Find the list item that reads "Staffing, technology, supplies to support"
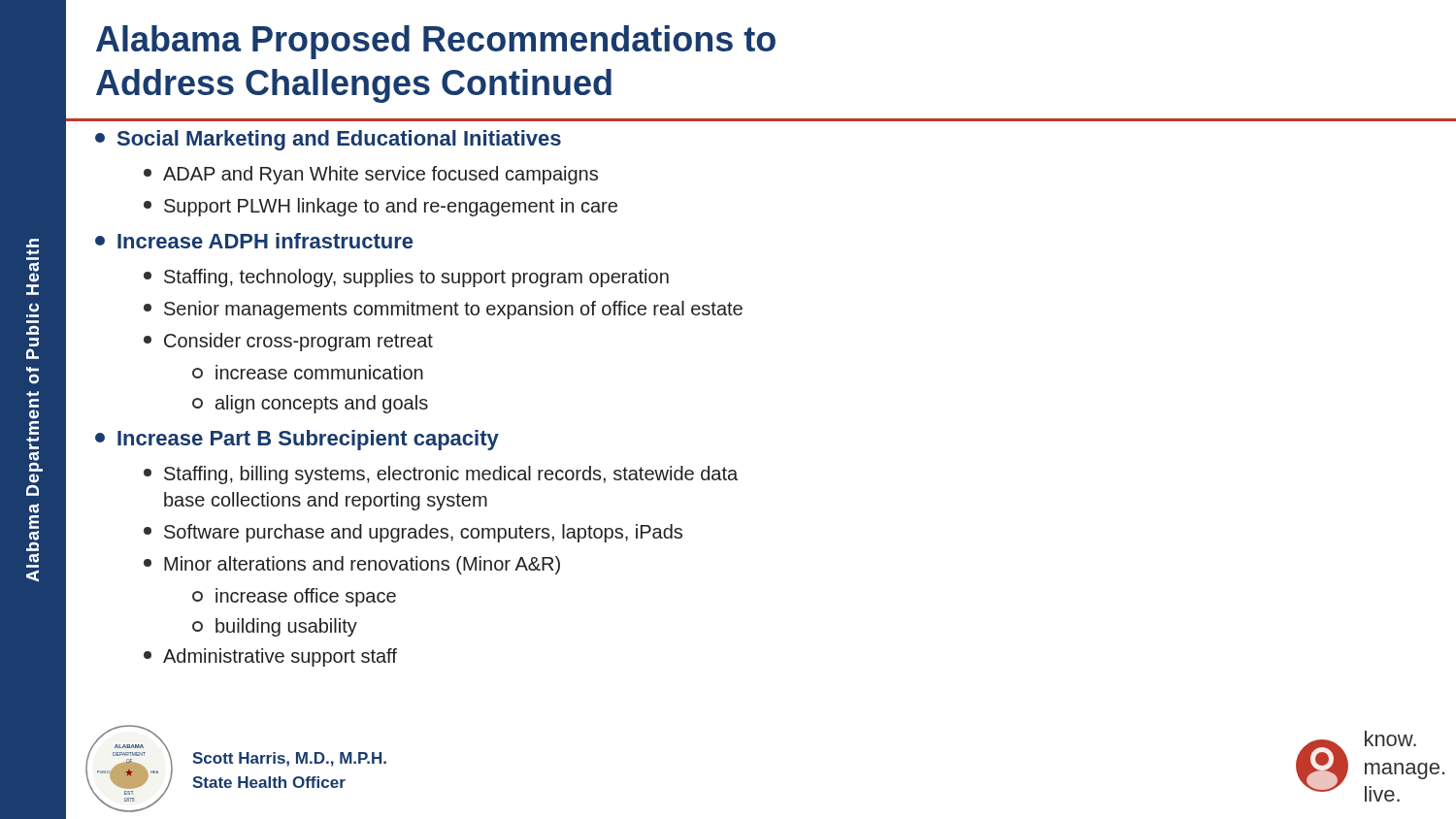1456x819 pixels. pos(407,277)
